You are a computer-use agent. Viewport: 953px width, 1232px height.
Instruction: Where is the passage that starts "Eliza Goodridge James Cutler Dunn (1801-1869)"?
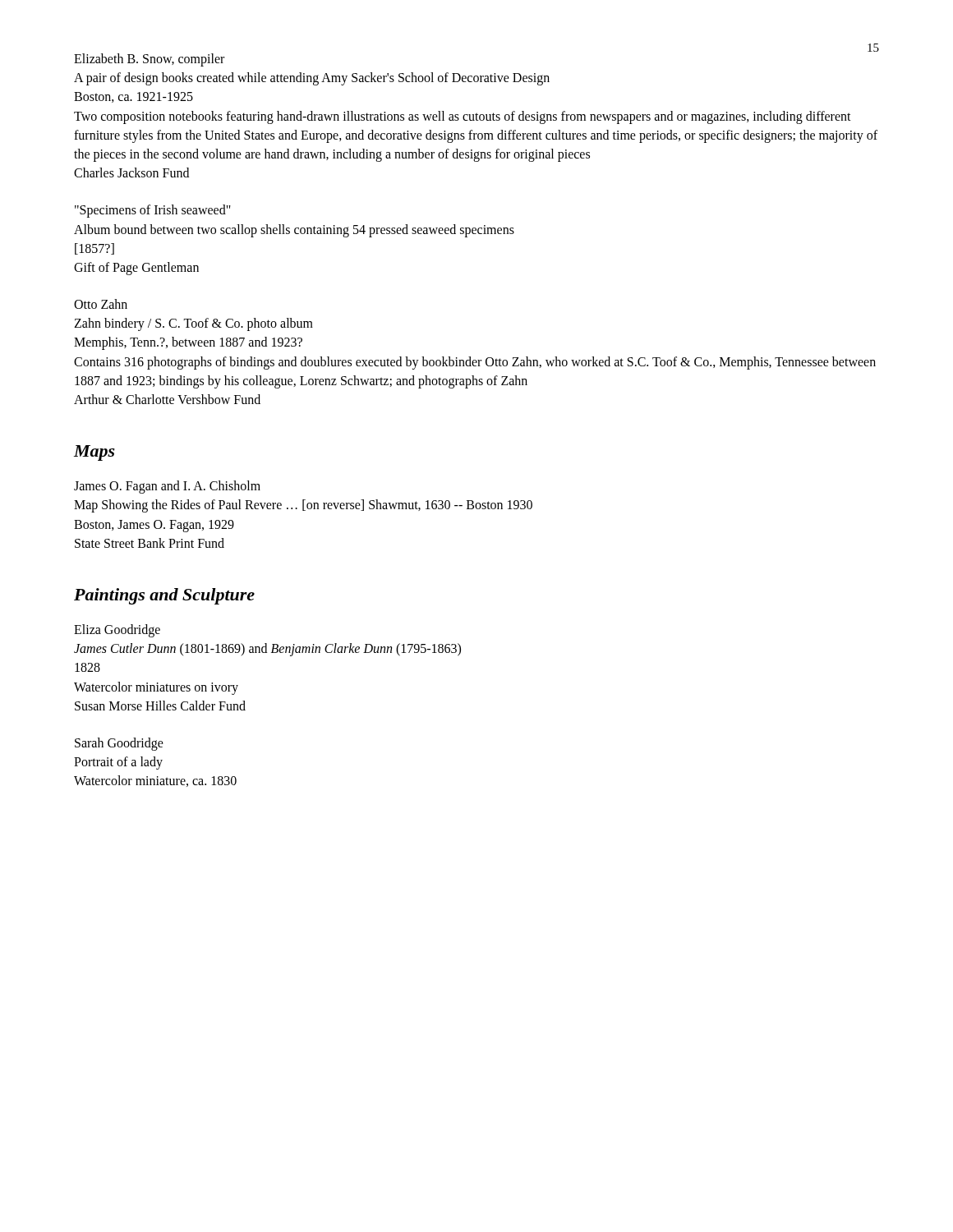click(117, 631)
